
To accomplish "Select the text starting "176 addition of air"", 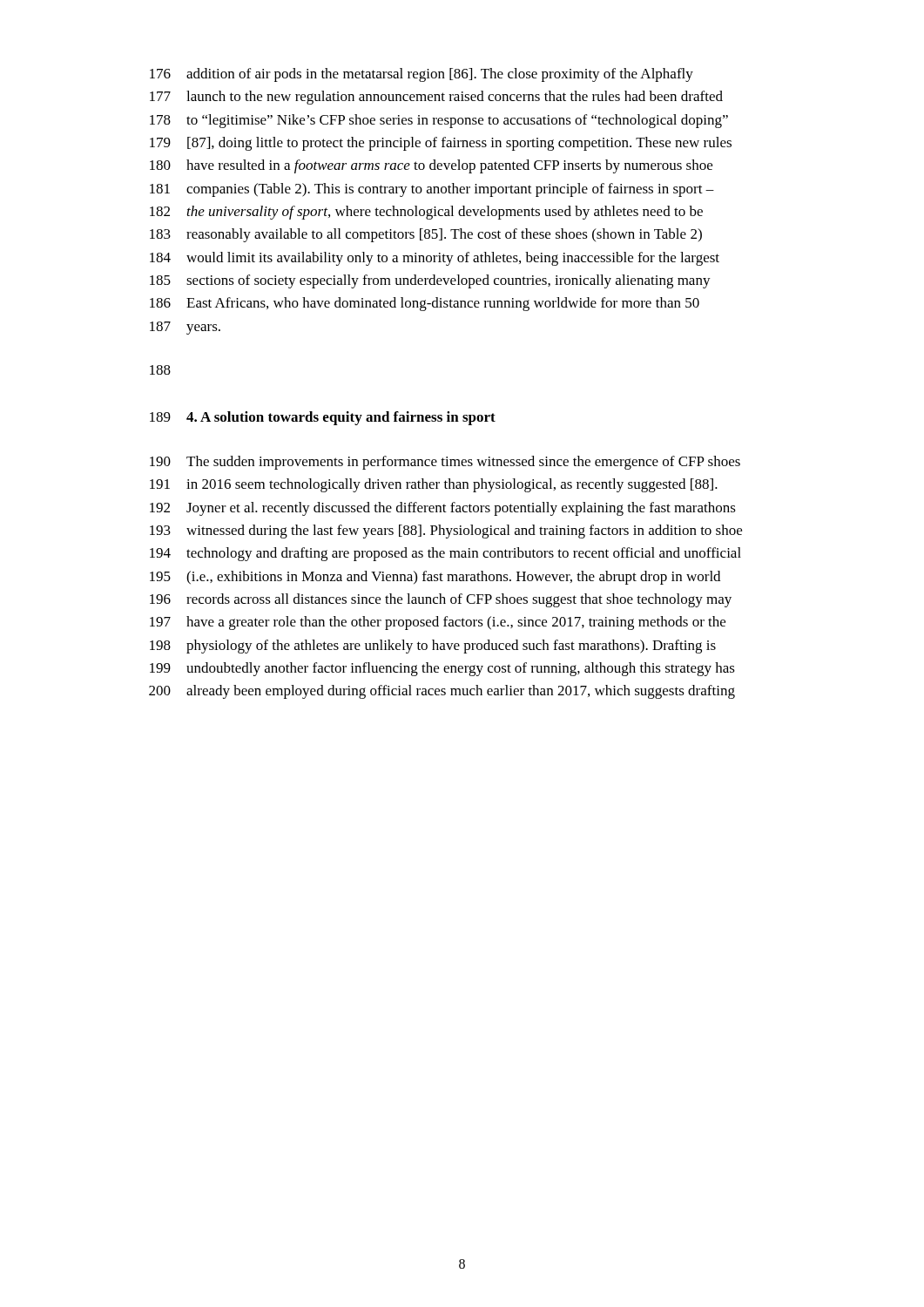I will click(x=488, y=74).
